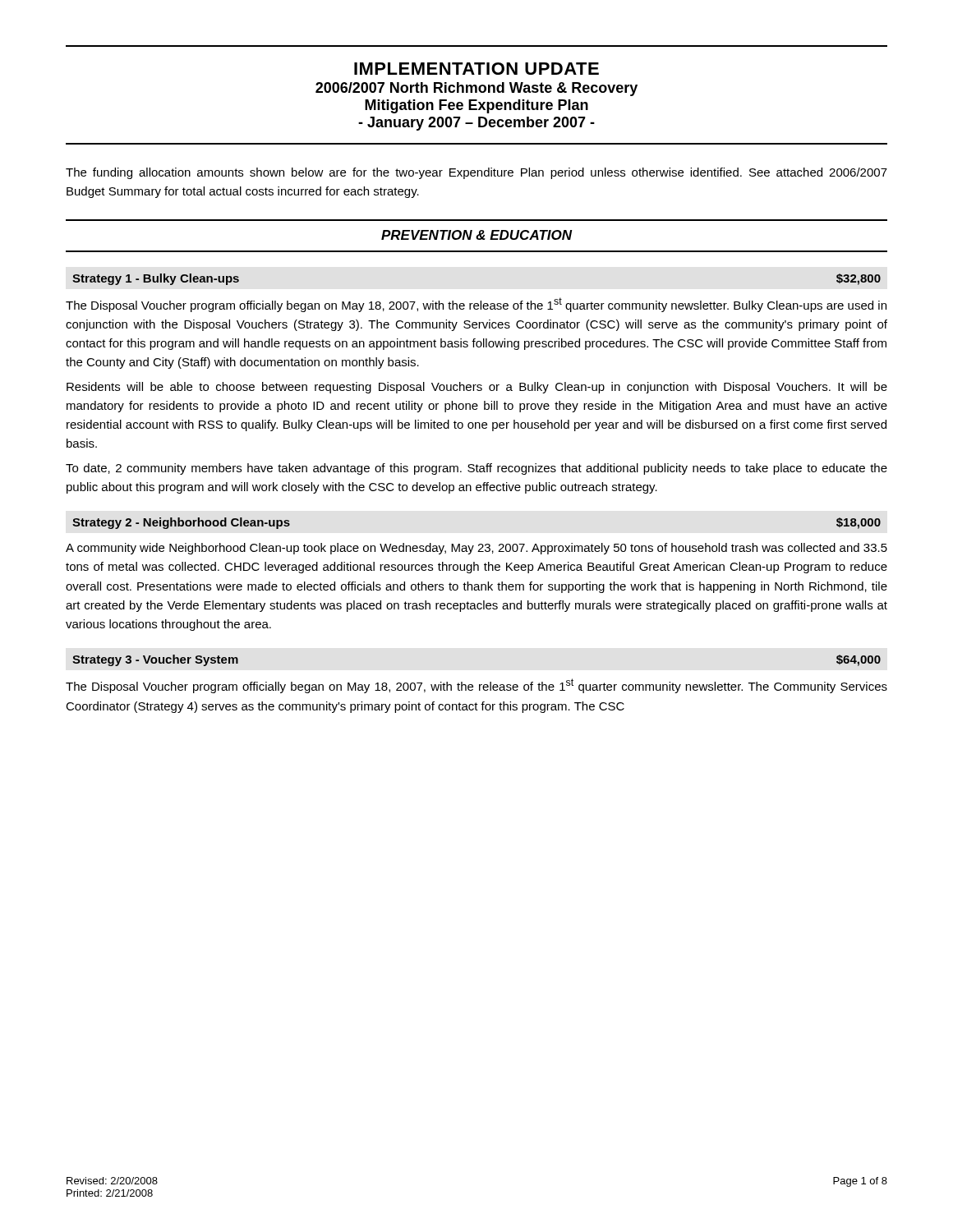Select the section header with the text "Strategy 2 - Neighborhood Clean-ups $18,000"
The height and width of the screenshot is (1232, 953).
(x=180, y=523)
